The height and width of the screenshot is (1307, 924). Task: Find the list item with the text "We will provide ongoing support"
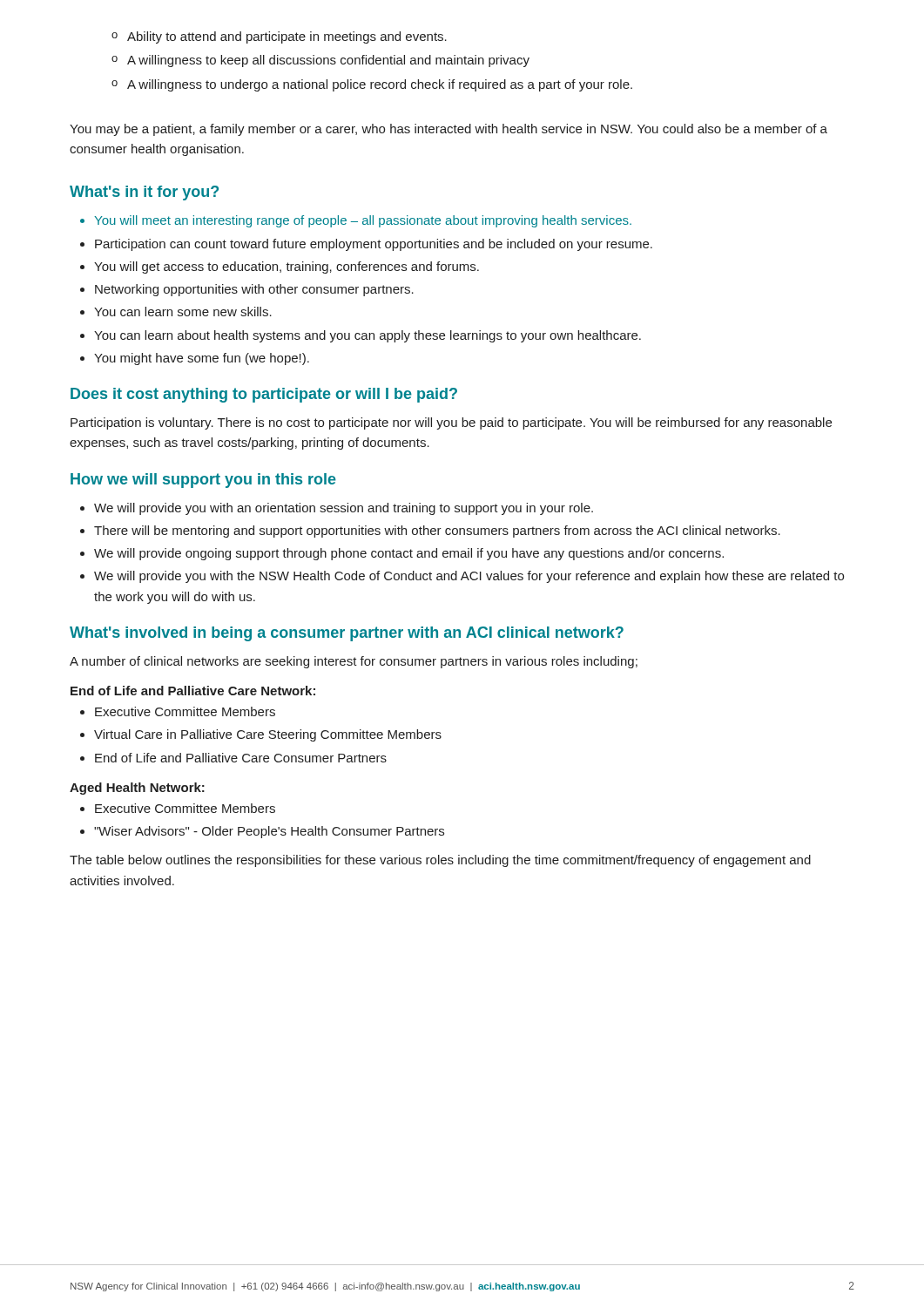[409, 553]
